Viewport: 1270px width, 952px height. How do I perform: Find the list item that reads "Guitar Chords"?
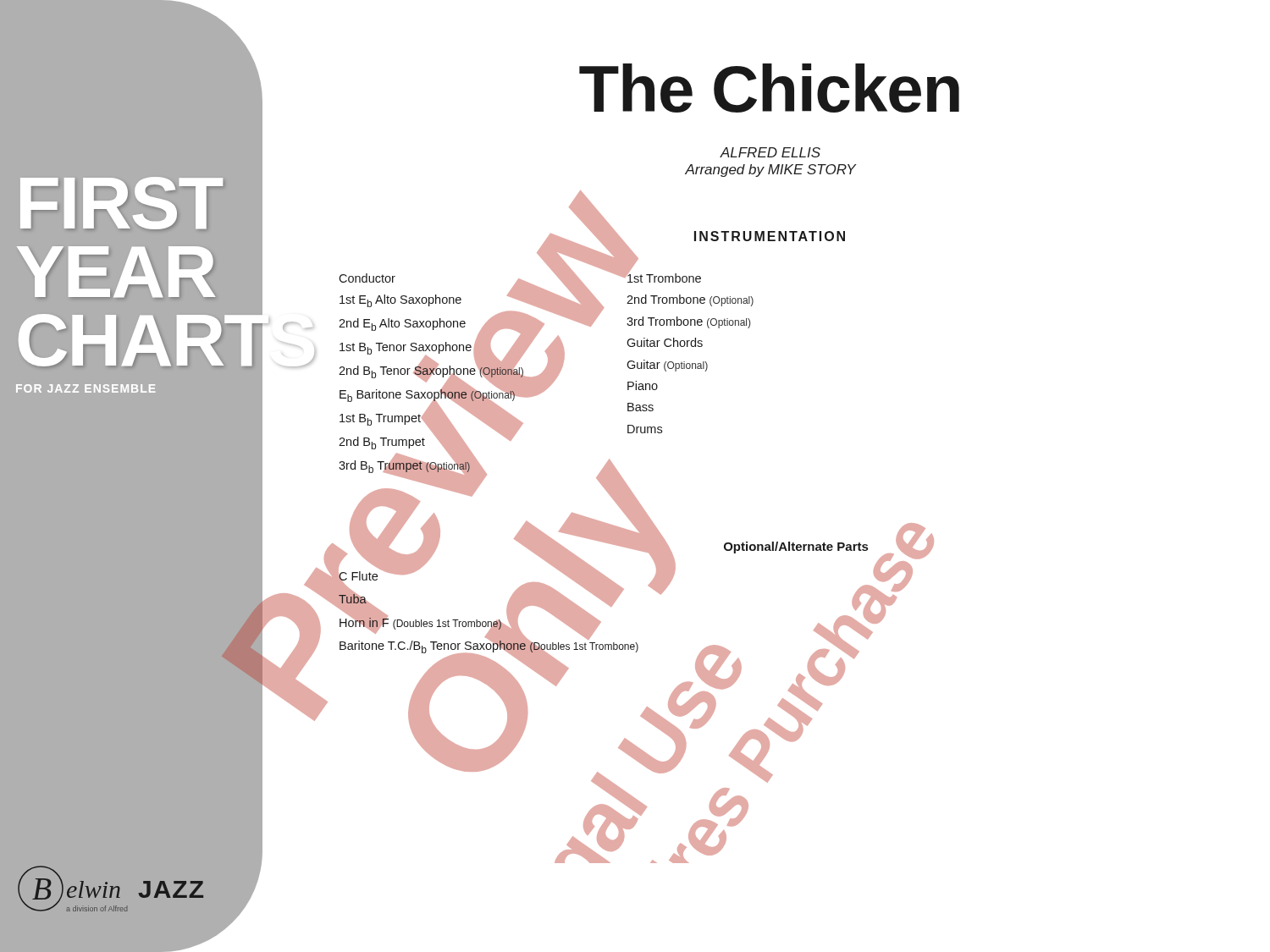coord(665,343)
